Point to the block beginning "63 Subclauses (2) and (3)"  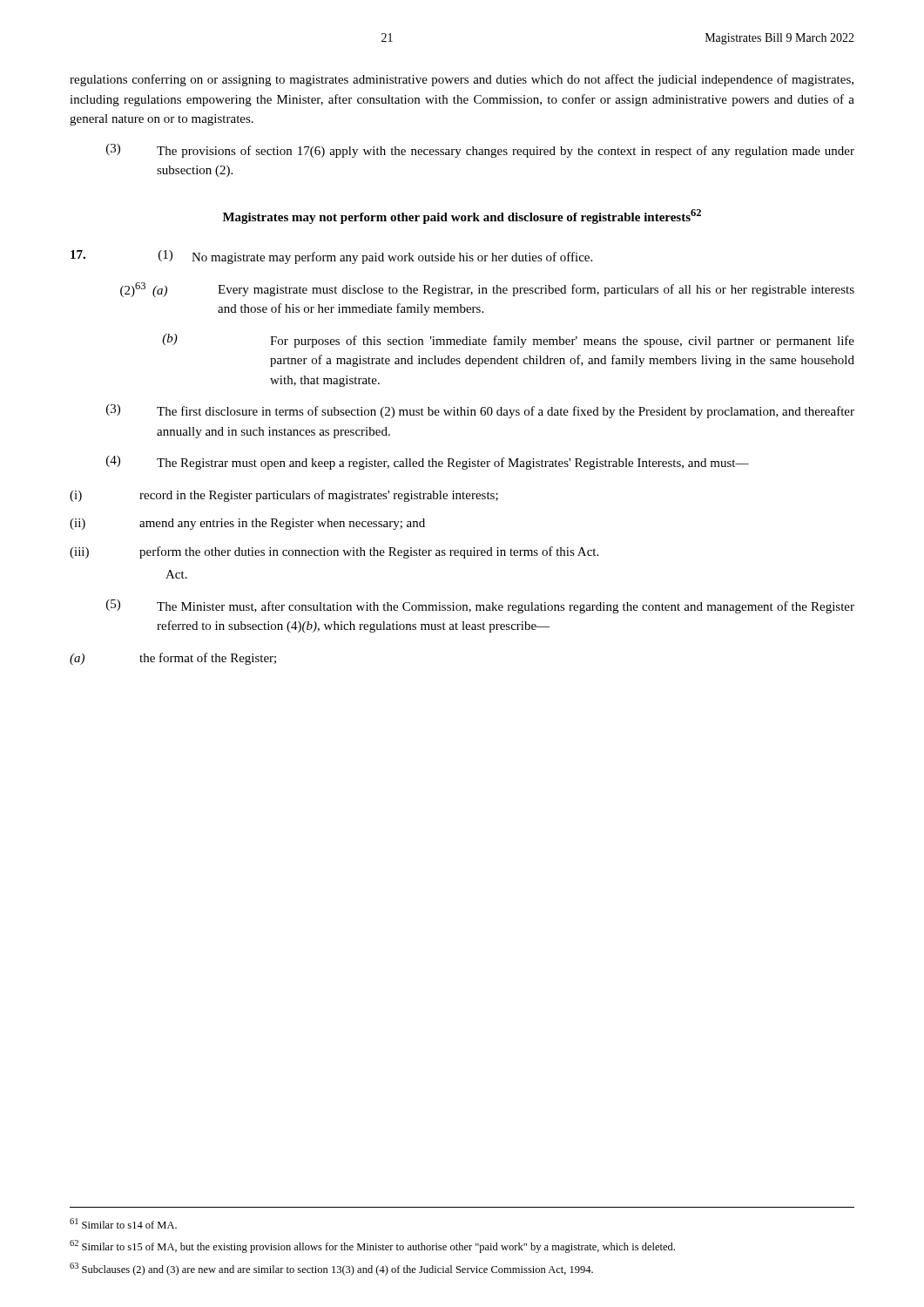tap(332, 1268)
